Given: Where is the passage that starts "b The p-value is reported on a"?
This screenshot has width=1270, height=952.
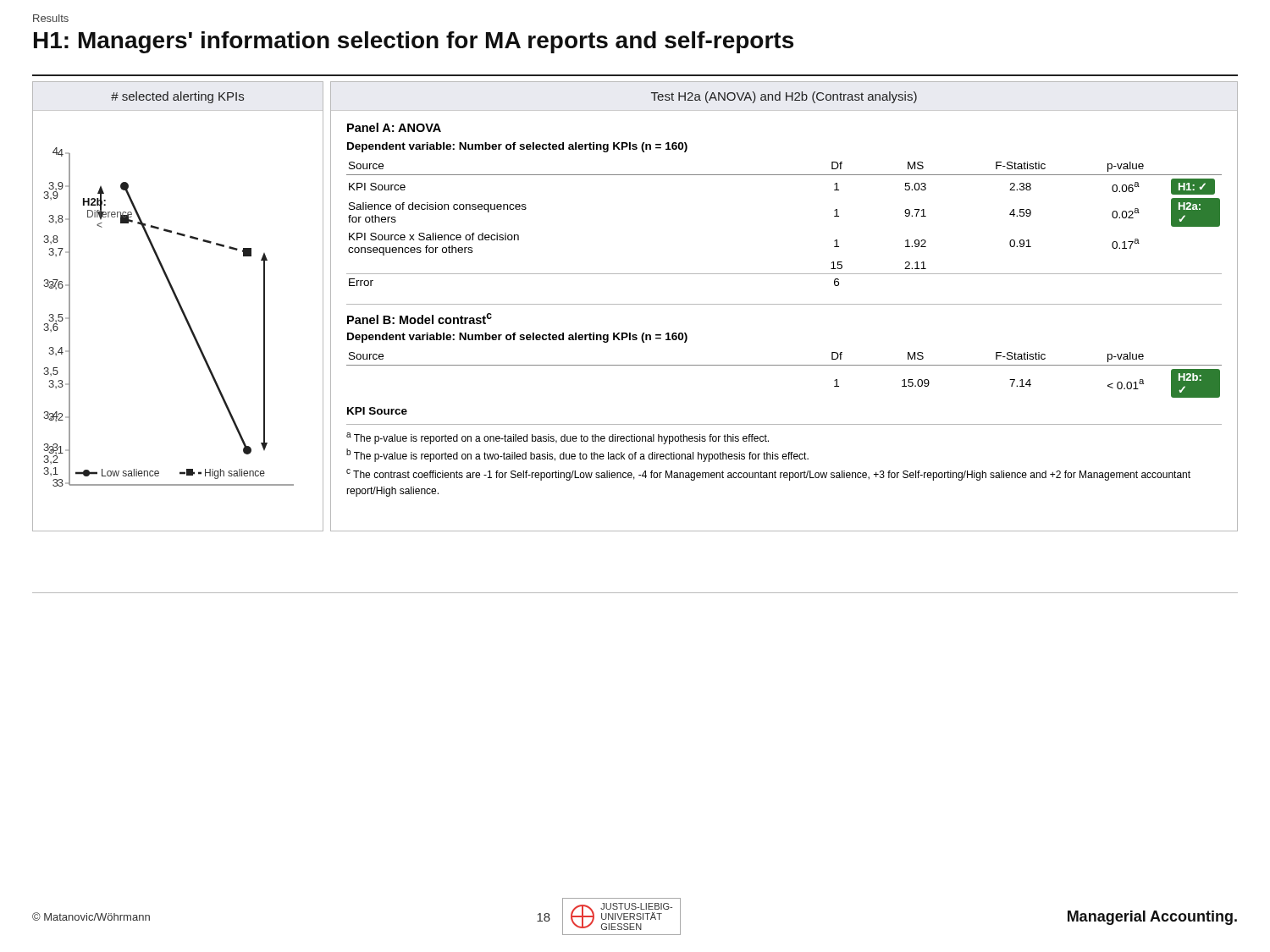Looking at the screenshot, I should pyautogui.click(x=578, y=455).
